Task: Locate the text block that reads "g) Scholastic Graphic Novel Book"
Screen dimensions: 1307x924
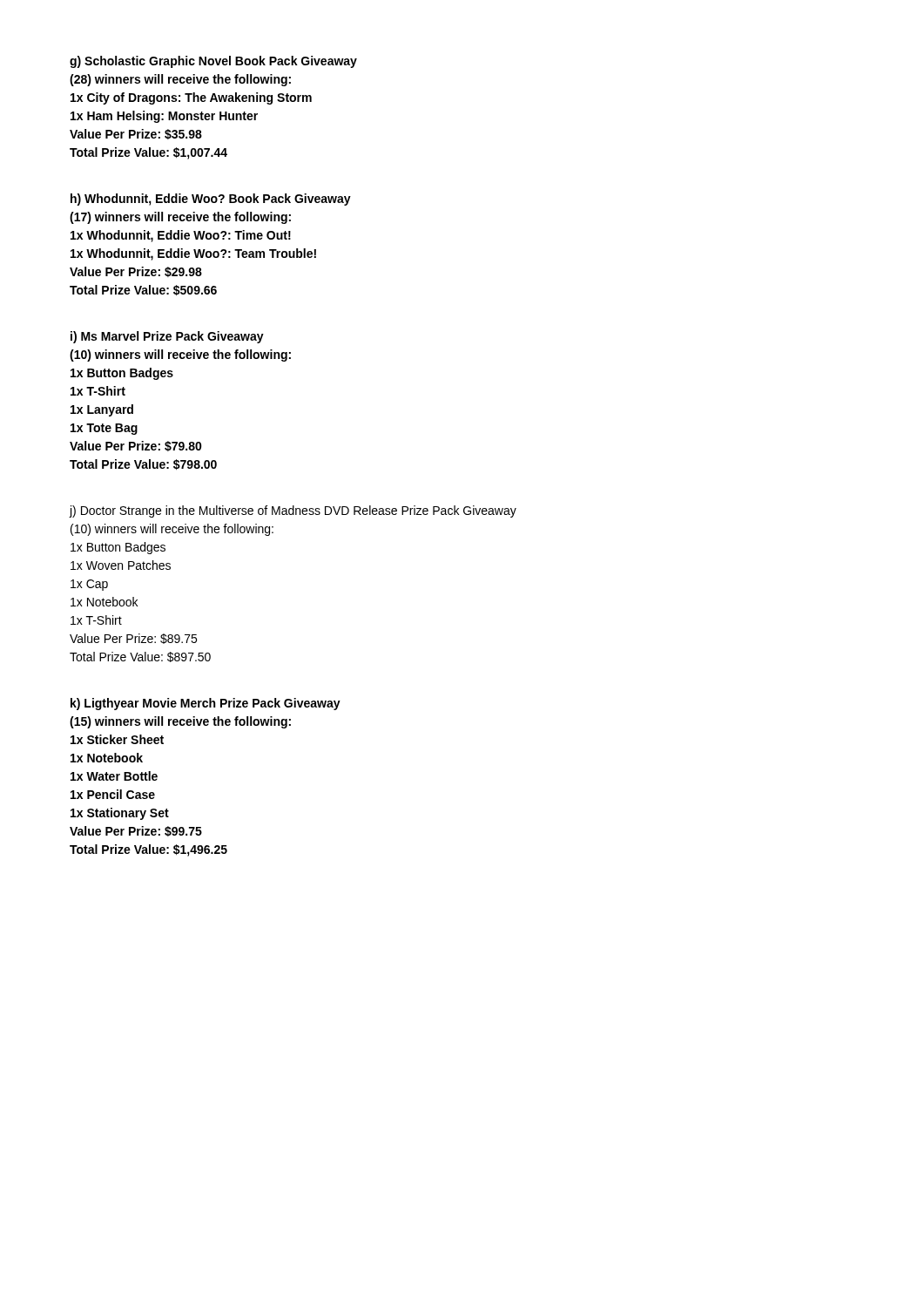Action: click(x=213, y=62)
